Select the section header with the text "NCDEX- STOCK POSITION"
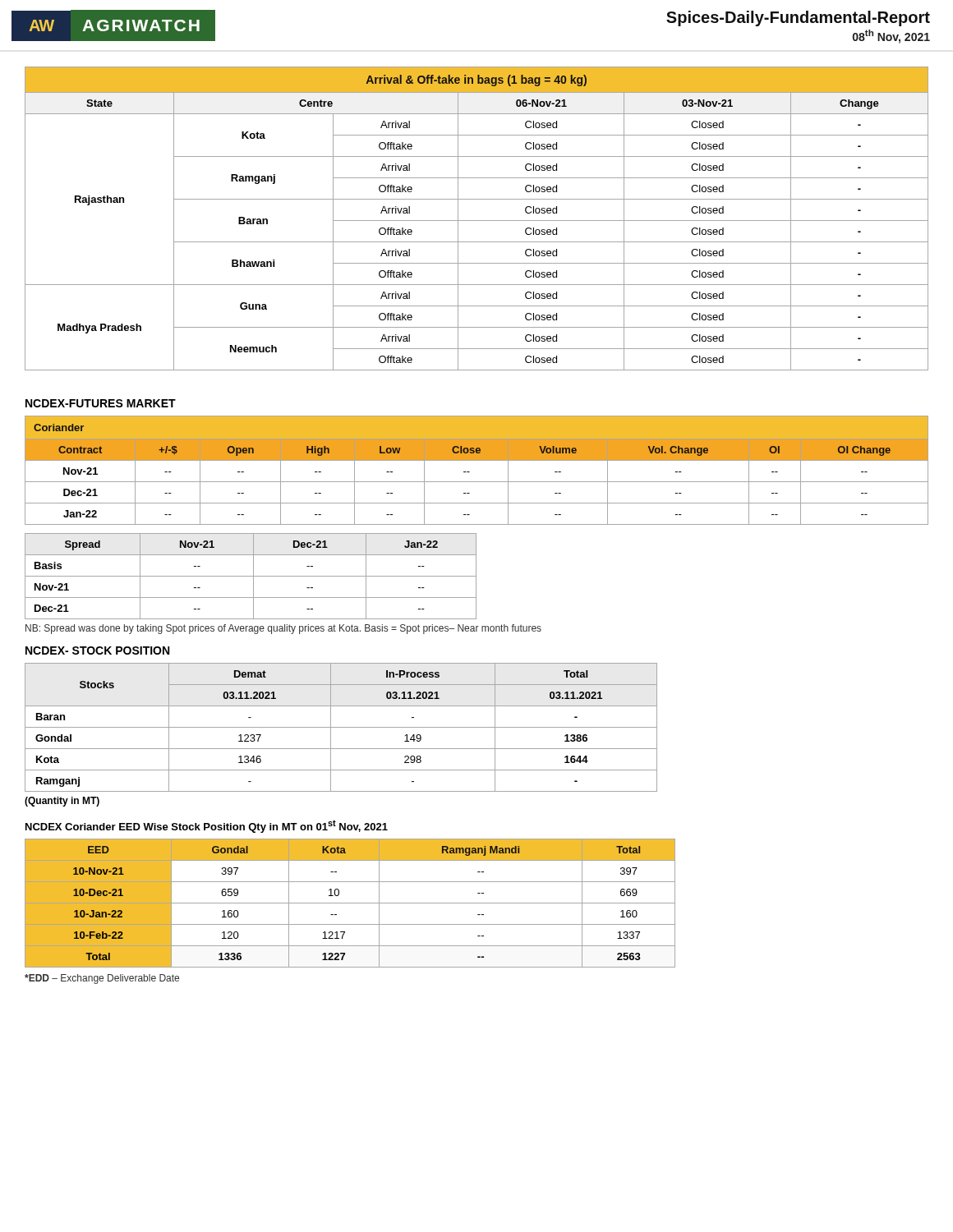The height and width of the screenshot is (1232, 953). pos(97,650)
